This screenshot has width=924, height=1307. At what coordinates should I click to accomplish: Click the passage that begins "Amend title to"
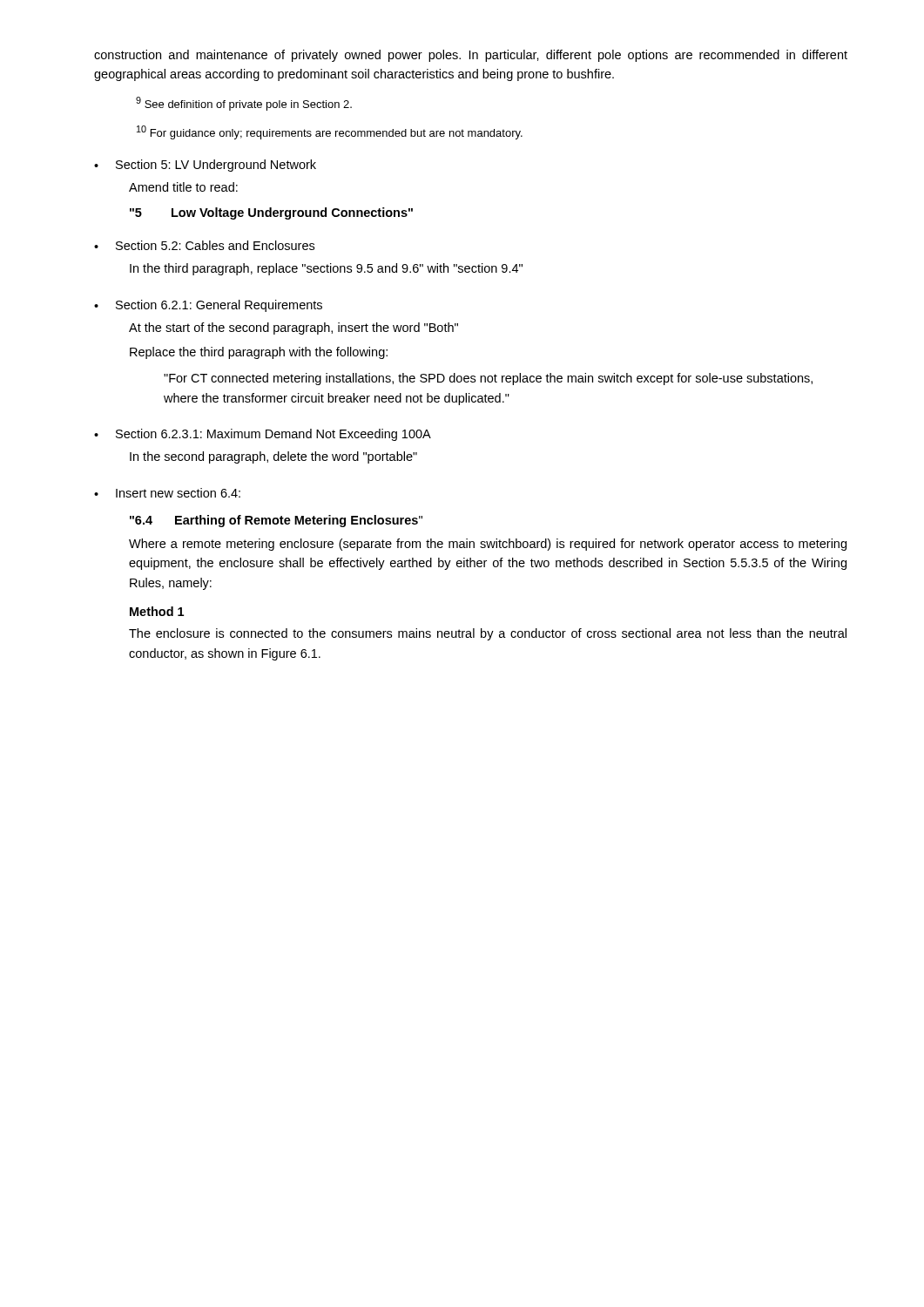pyautogui.click(x=184, y=187)
